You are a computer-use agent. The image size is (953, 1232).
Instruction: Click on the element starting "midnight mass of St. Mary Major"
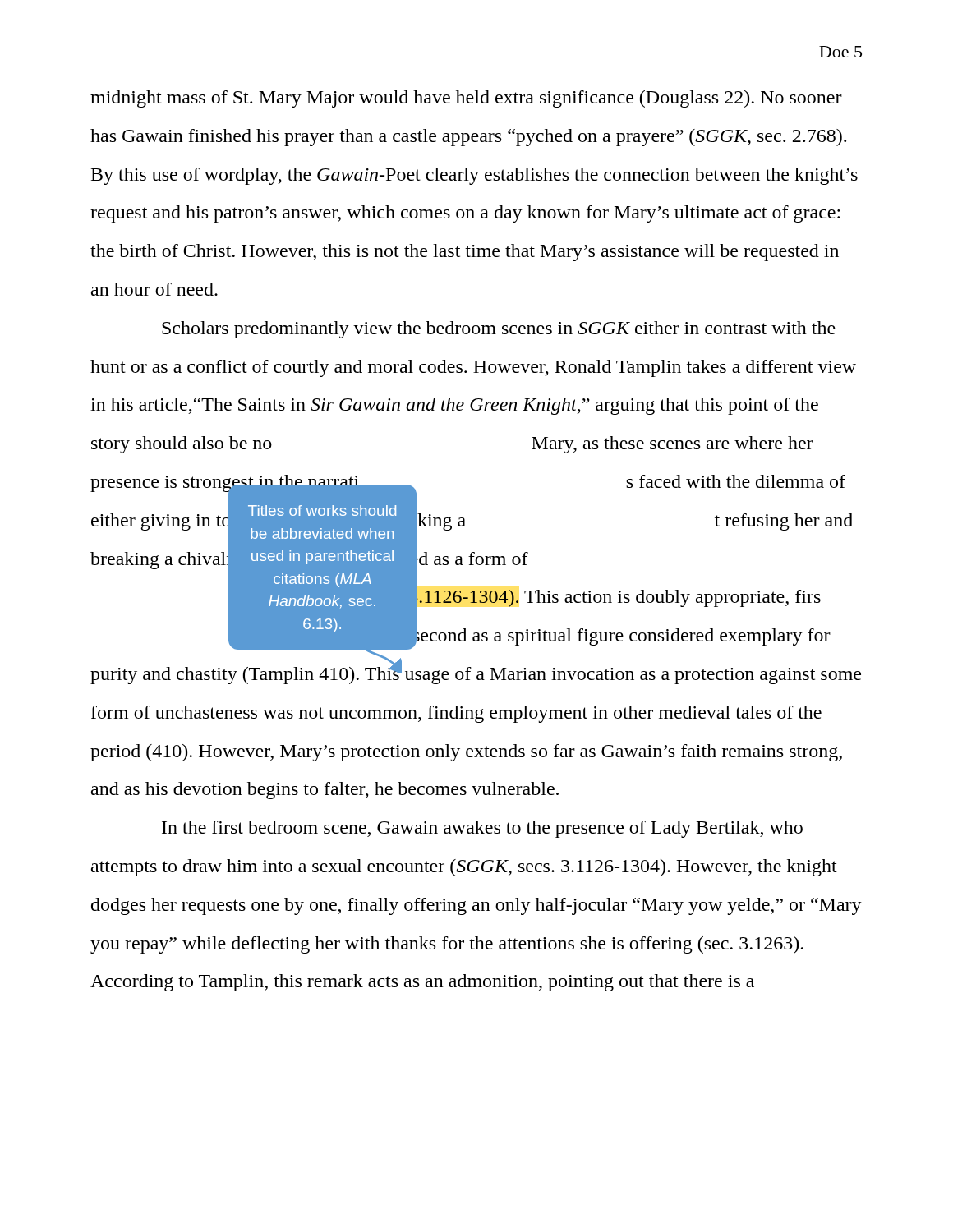click(x=474, y=193)
